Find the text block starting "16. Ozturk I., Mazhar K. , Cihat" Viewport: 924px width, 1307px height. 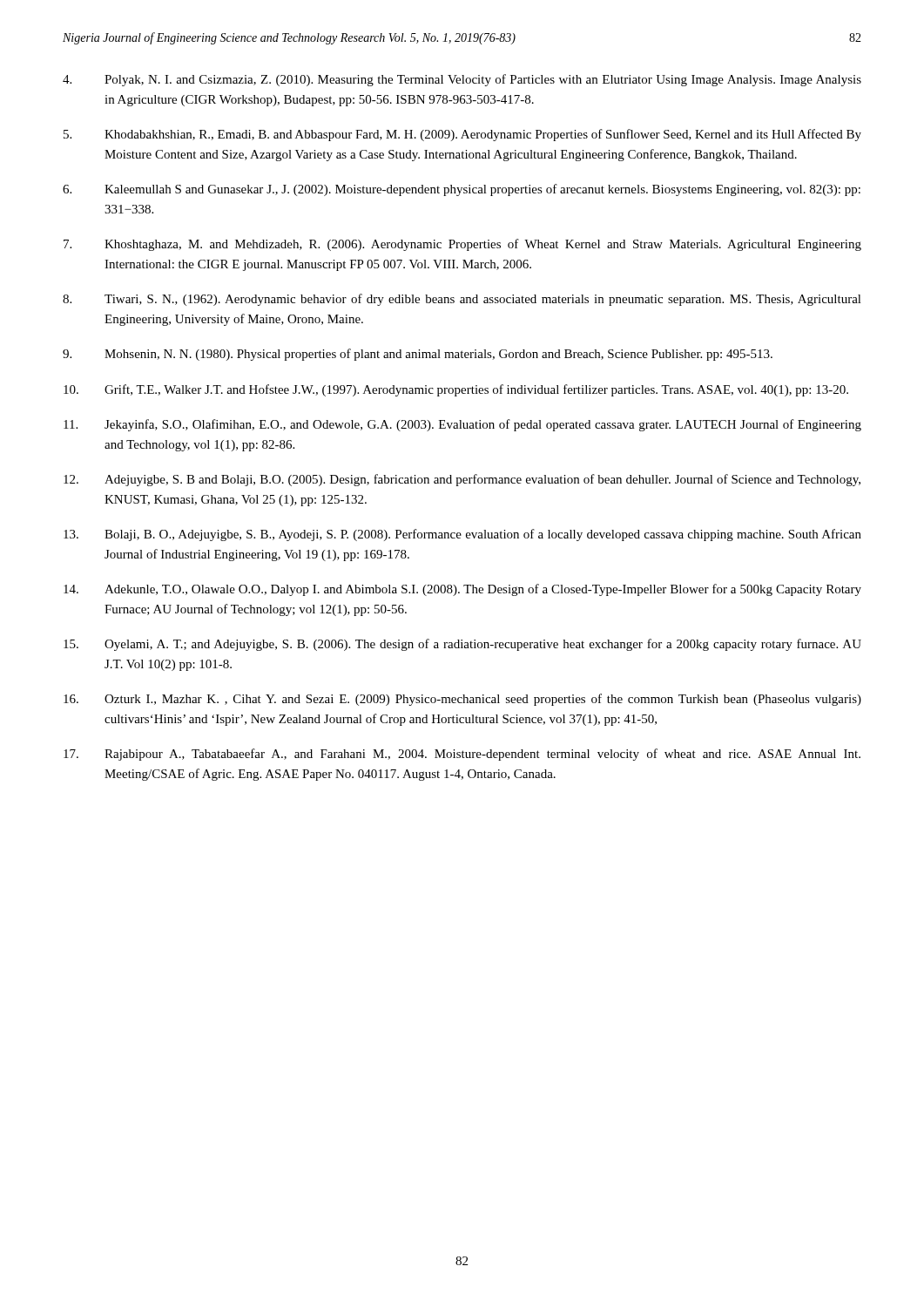click(x=462, y=709)
